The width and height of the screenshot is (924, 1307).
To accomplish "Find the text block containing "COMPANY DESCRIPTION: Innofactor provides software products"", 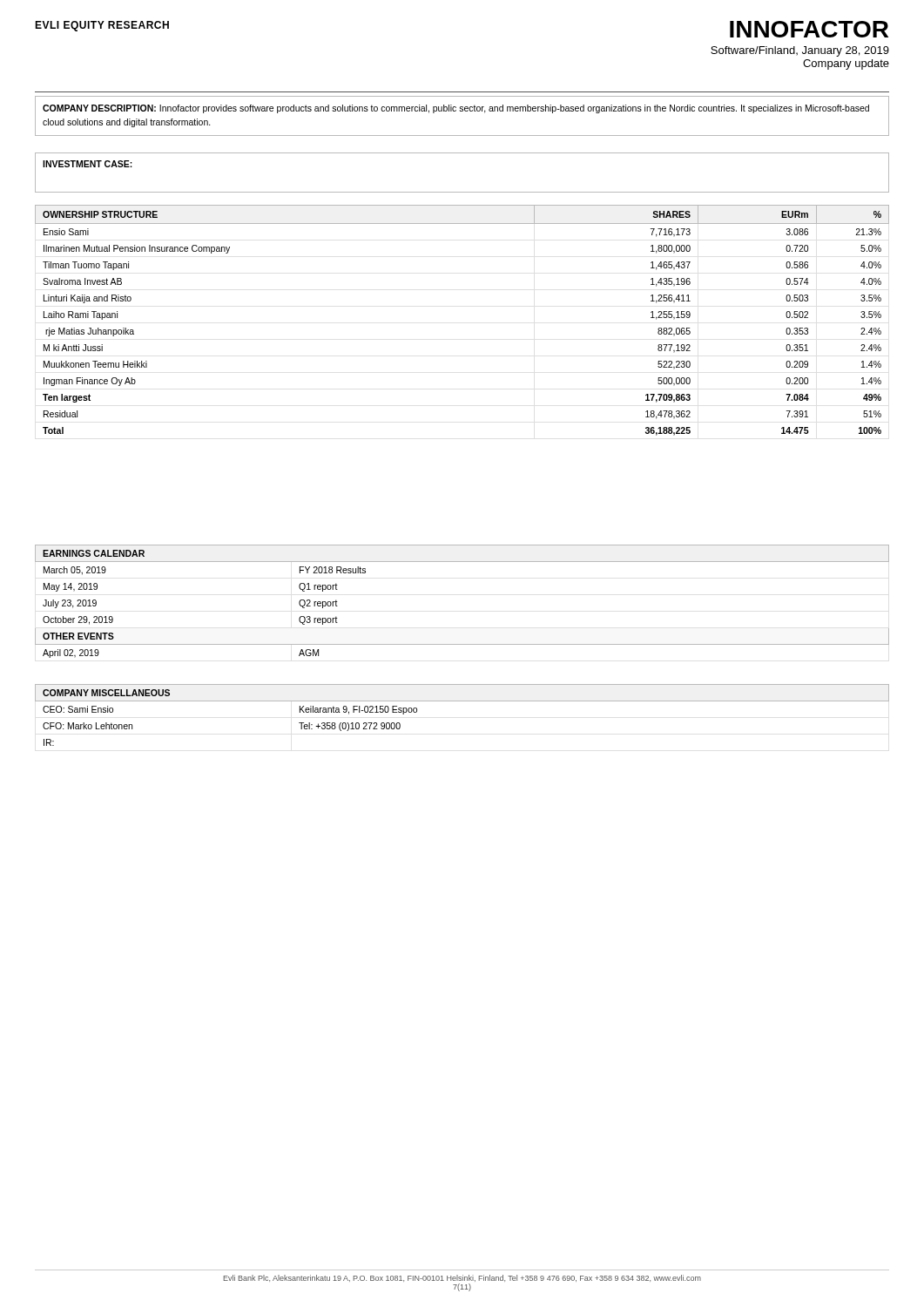I will tap(456, 115).
